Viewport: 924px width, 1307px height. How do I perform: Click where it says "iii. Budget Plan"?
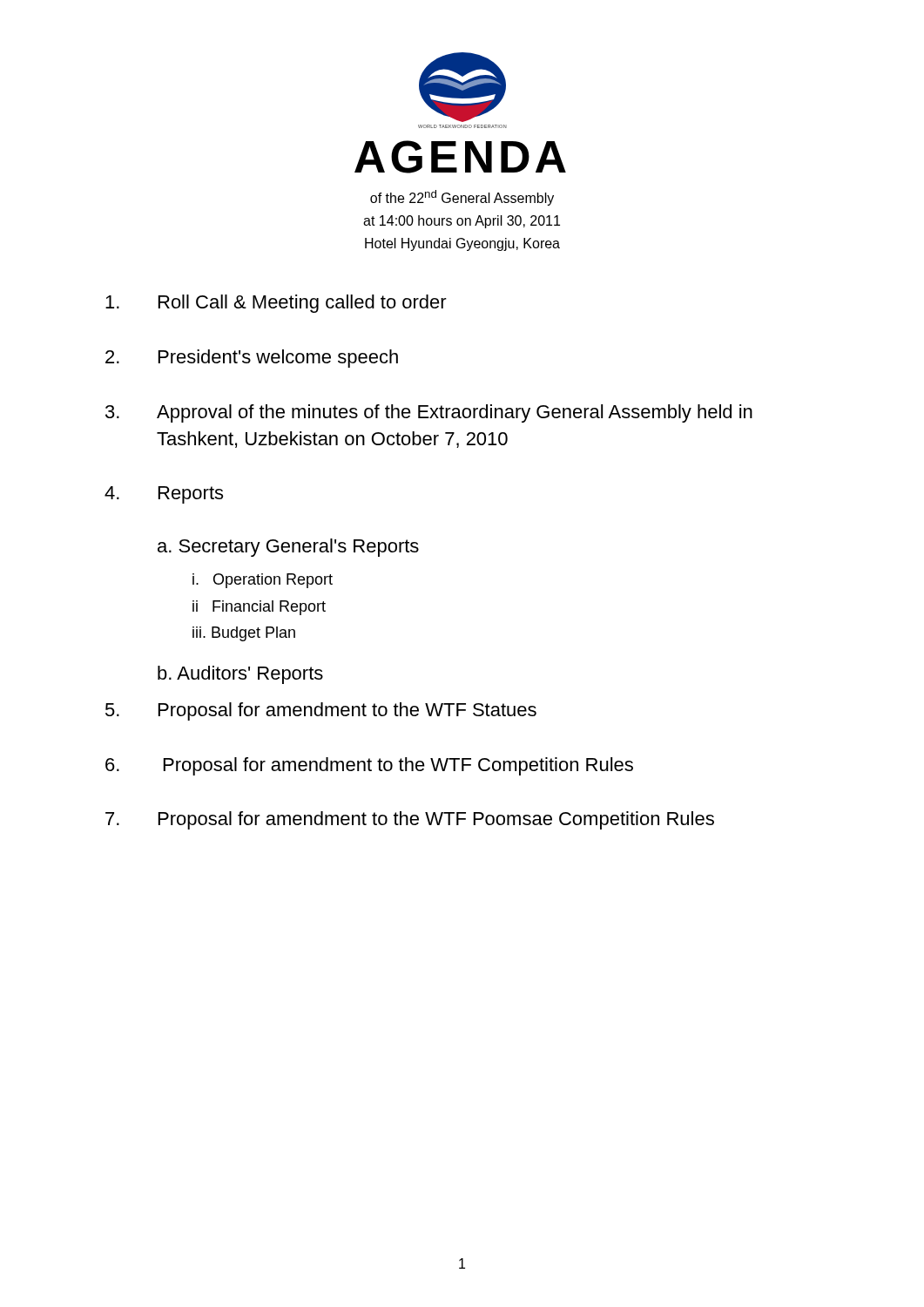click(x=244, y=633)
